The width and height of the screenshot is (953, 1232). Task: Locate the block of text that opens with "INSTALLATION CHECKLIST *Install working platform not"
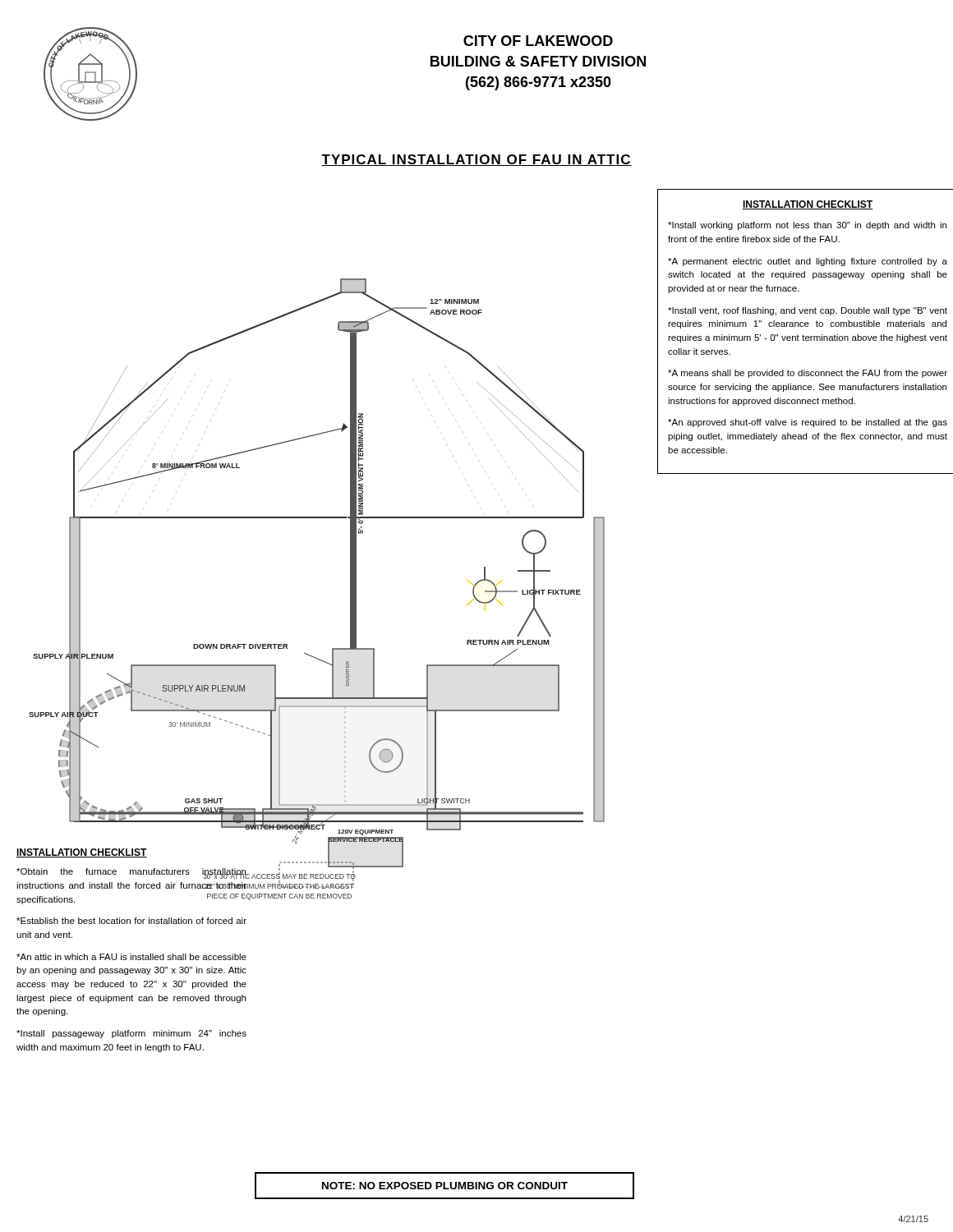coord(808,328)
